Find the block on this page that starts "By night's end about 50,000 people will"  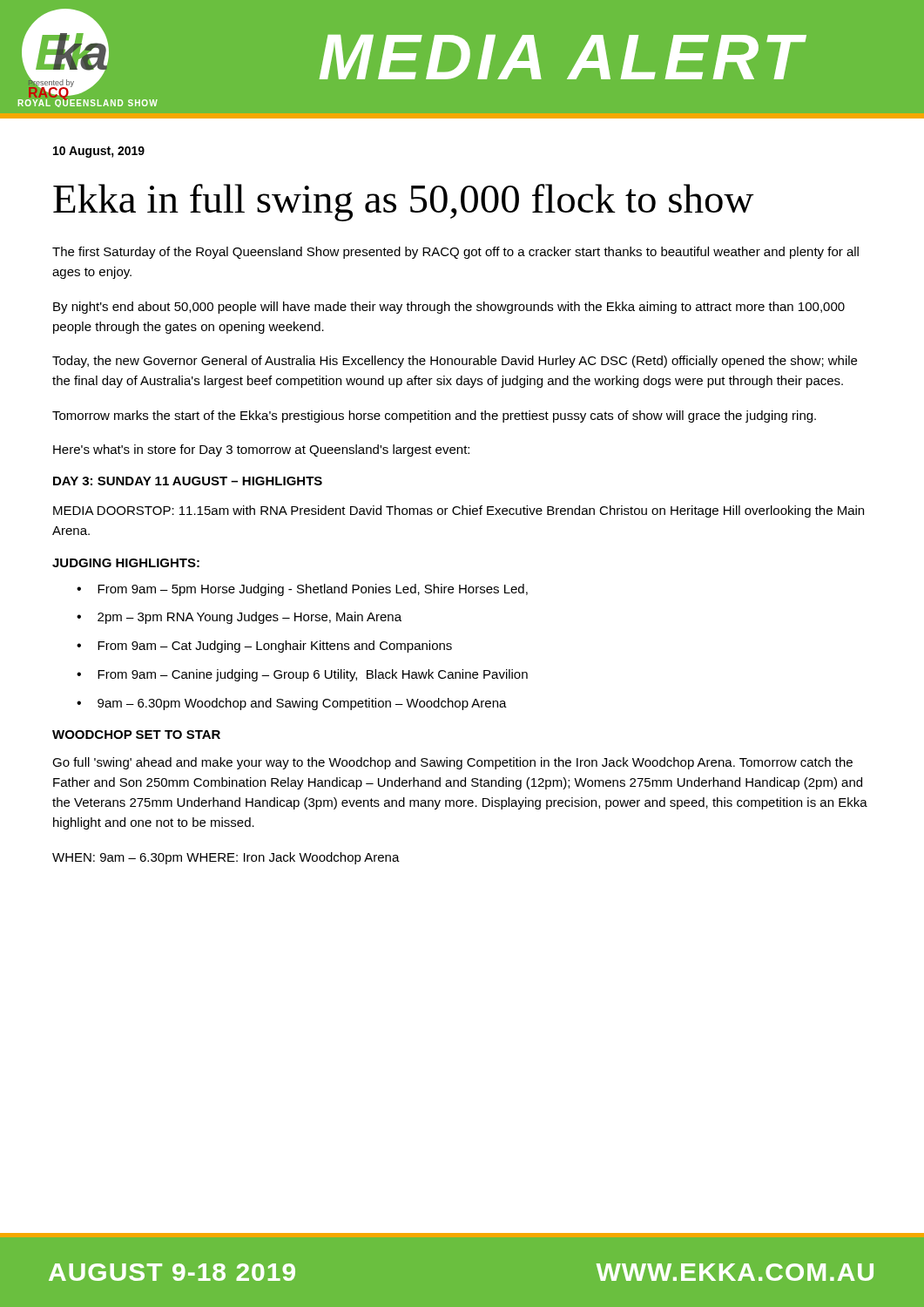click(x=449, y=316)
